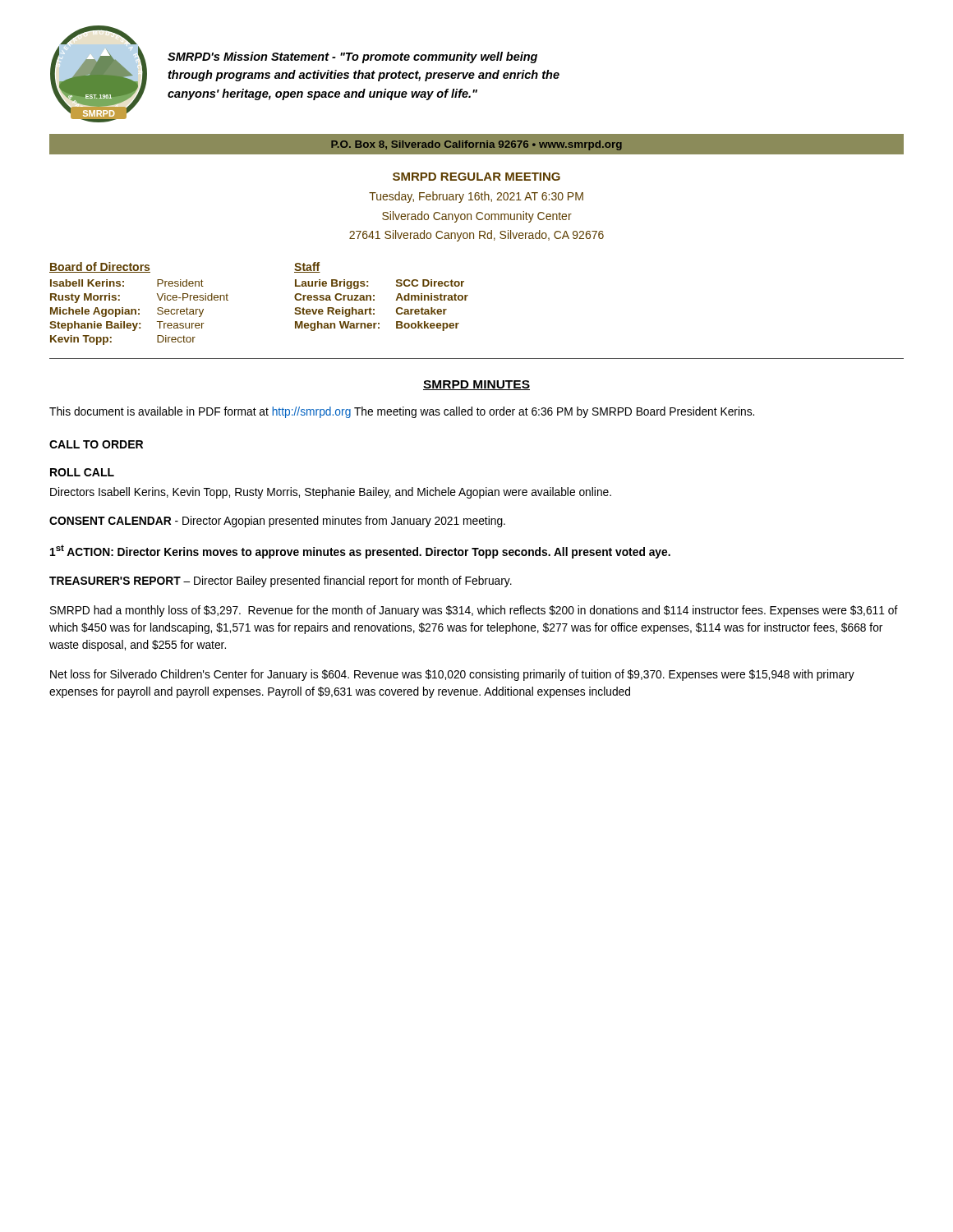Locate the text block that says "CONSENT CALENDAR - Director Agopian presented minutes"
Image resolution: width=953 pixels, height=1232 pixels.
click(278, 521)
